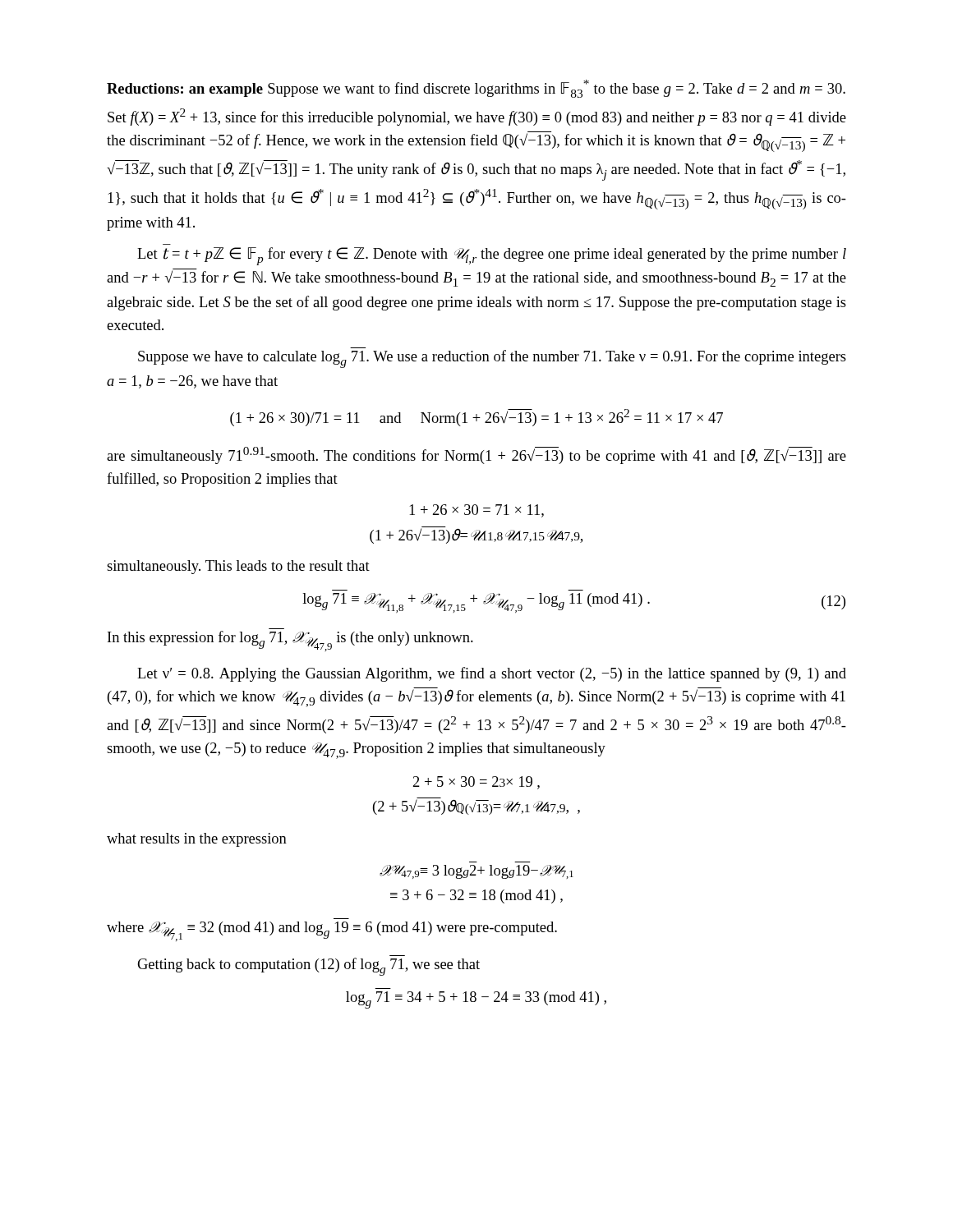Where is the formula that starts "logg 71 ≡ 34"?
This screenshot has width=953, height=1232.
tap(476, 999)
